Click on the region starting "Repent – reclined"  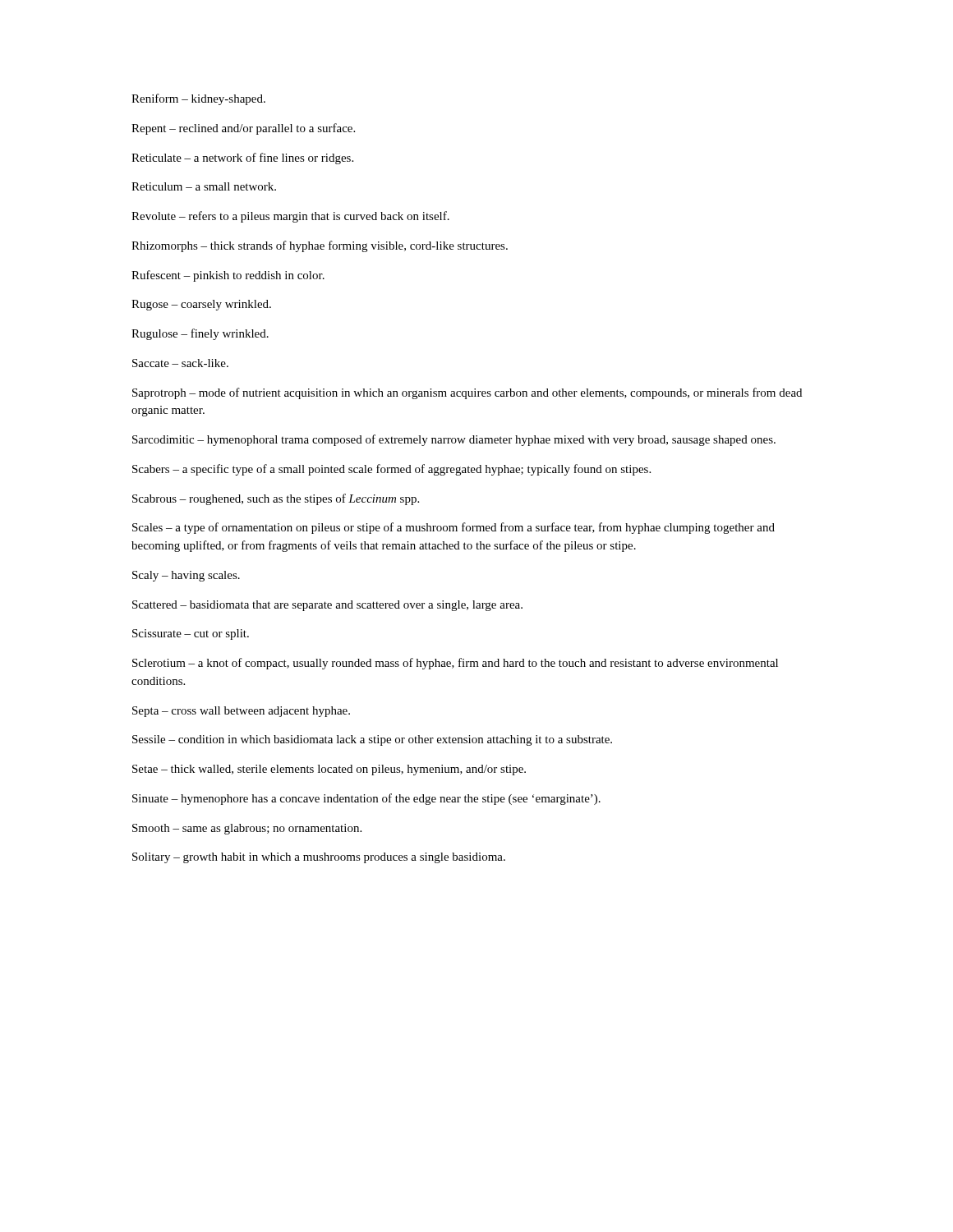pos(244,128)
